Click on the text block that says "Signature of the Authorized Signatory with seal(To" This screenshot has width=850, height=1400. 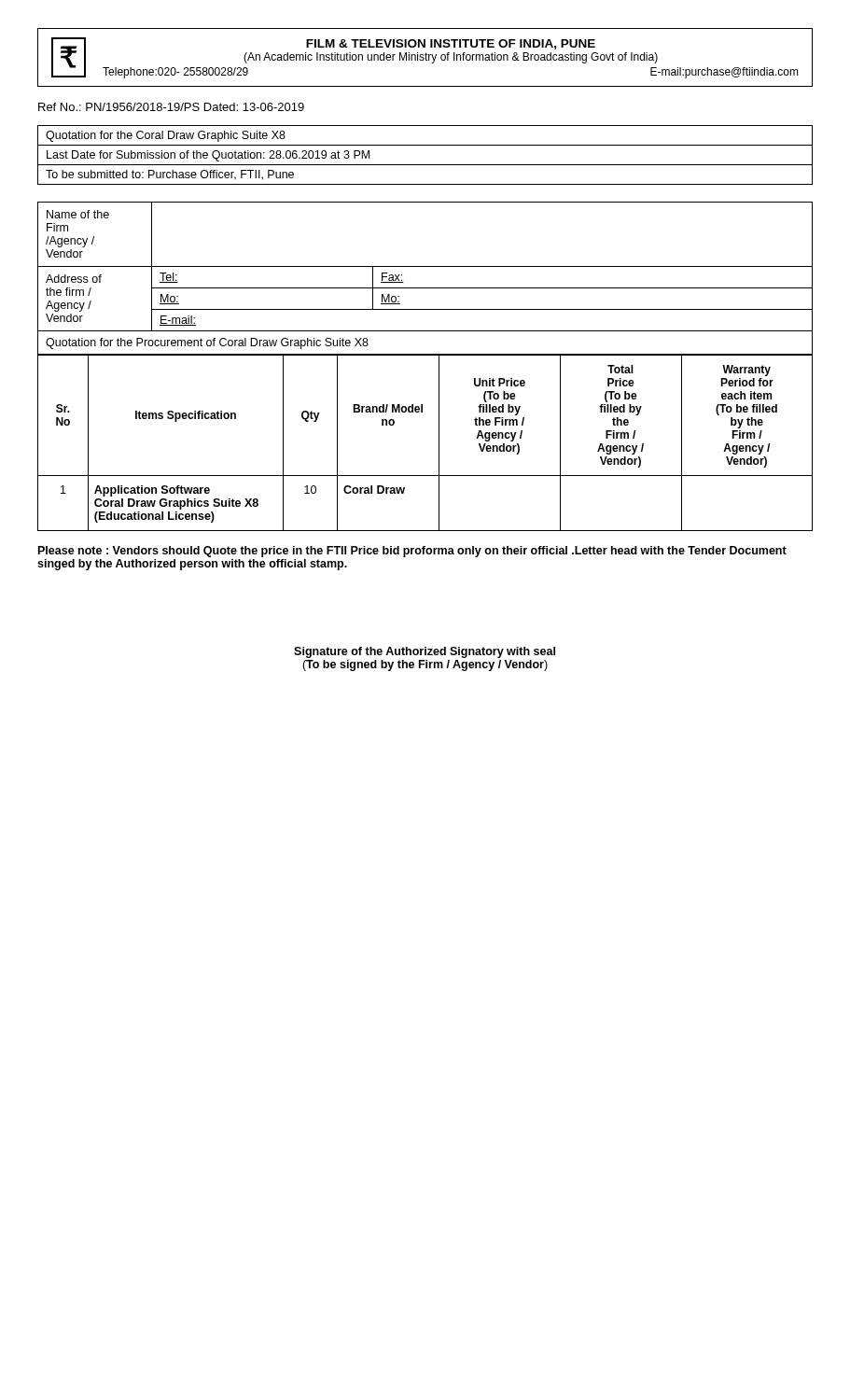pyautogui.click(x=425, y=658)
